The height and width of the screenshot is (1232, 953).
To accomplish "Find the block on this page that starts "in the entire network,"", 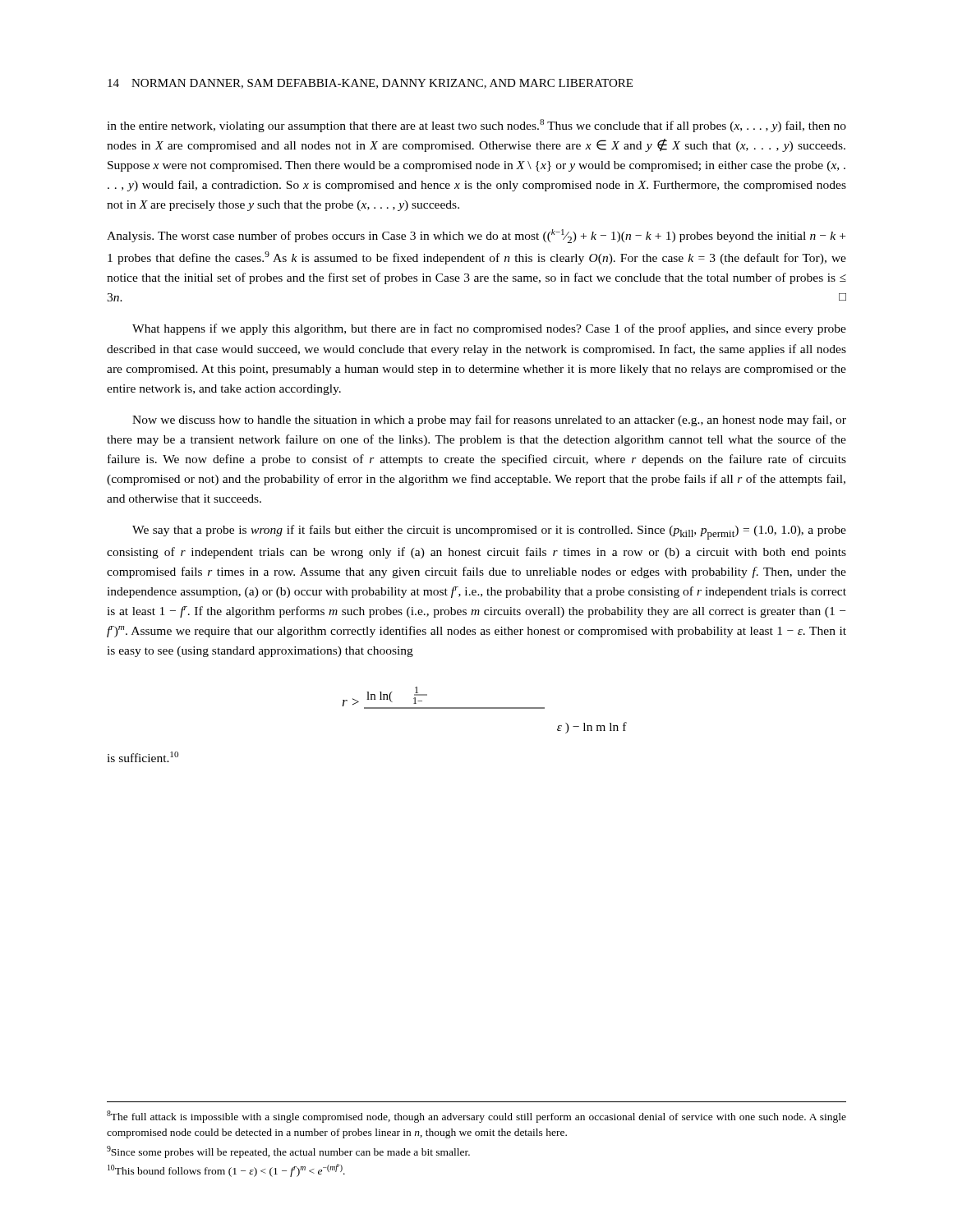I will coord(476,165).
